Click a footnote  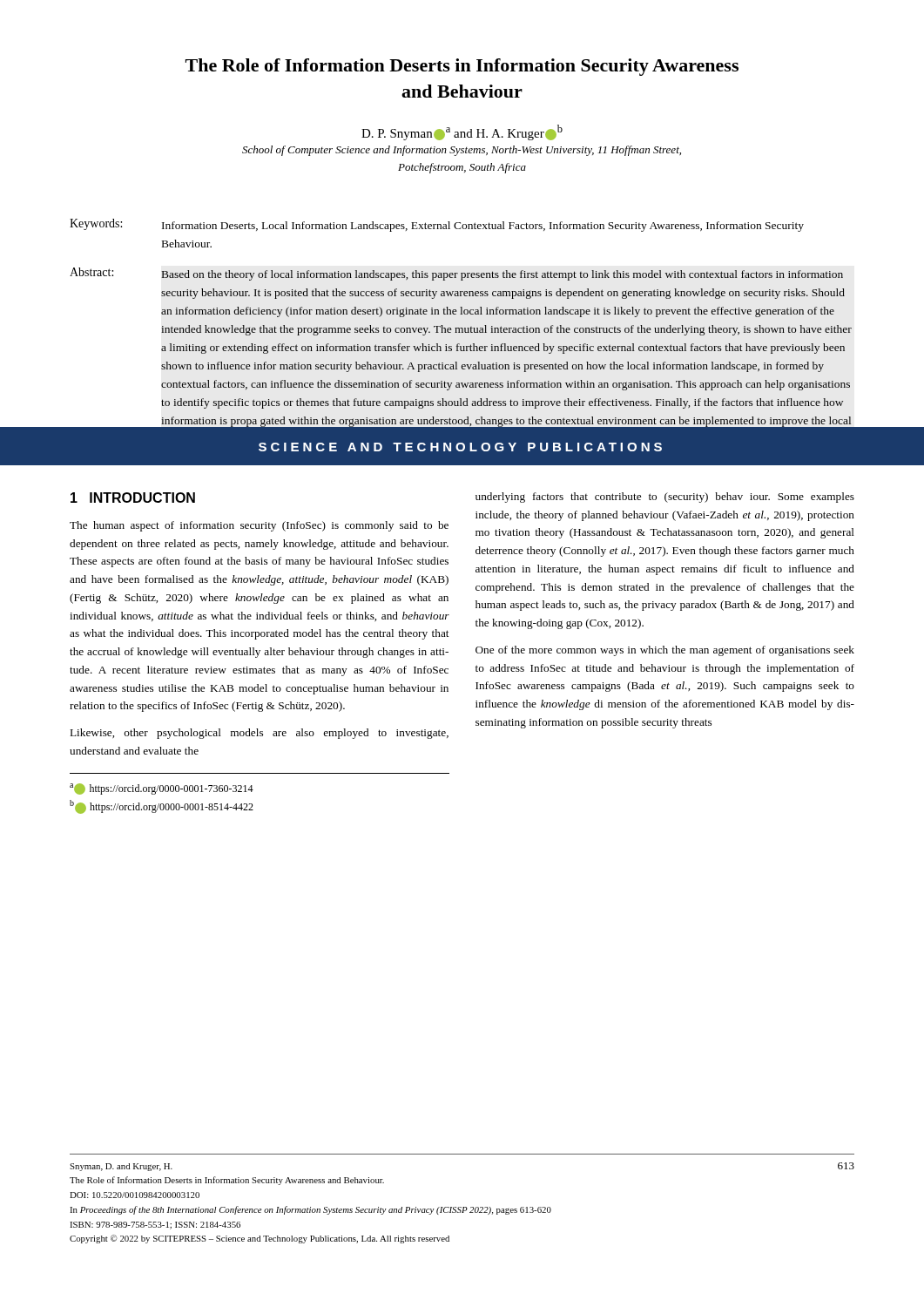259,797
